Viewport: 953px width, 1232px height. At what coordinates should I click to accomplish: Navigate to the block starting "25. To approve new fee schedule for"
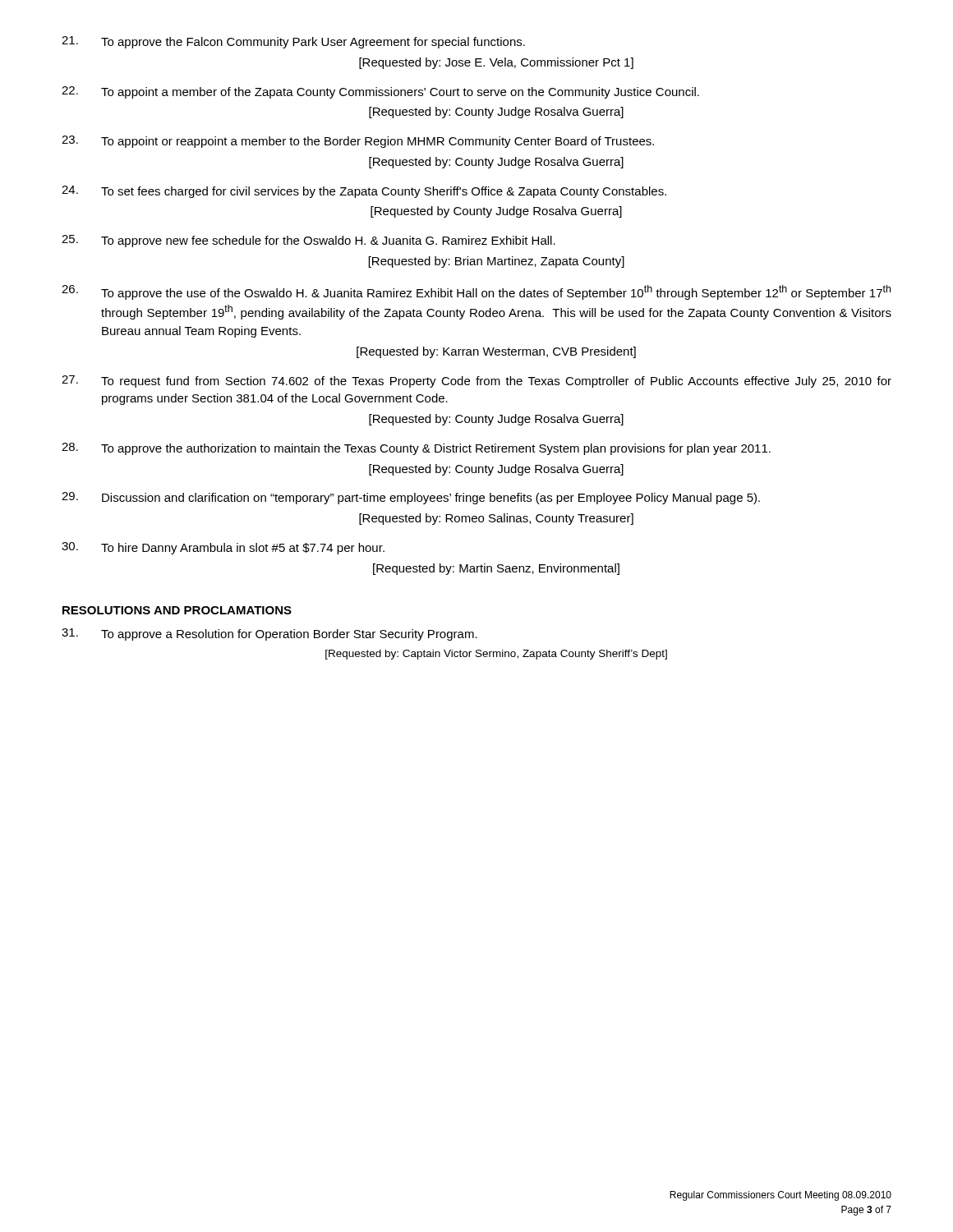[476, 251]
